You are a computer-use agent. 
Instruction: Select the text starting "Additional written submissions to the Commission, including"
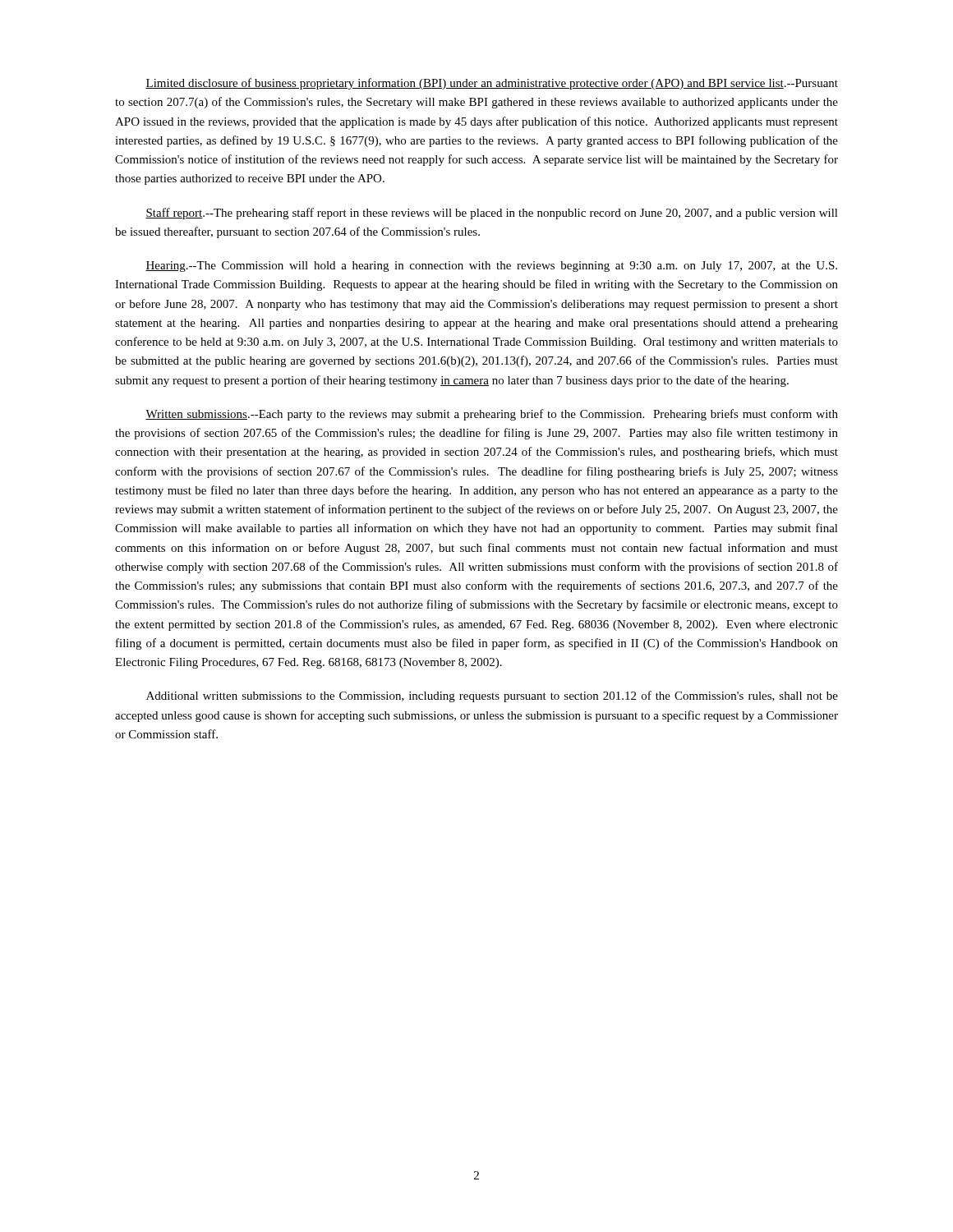[476, 715]
